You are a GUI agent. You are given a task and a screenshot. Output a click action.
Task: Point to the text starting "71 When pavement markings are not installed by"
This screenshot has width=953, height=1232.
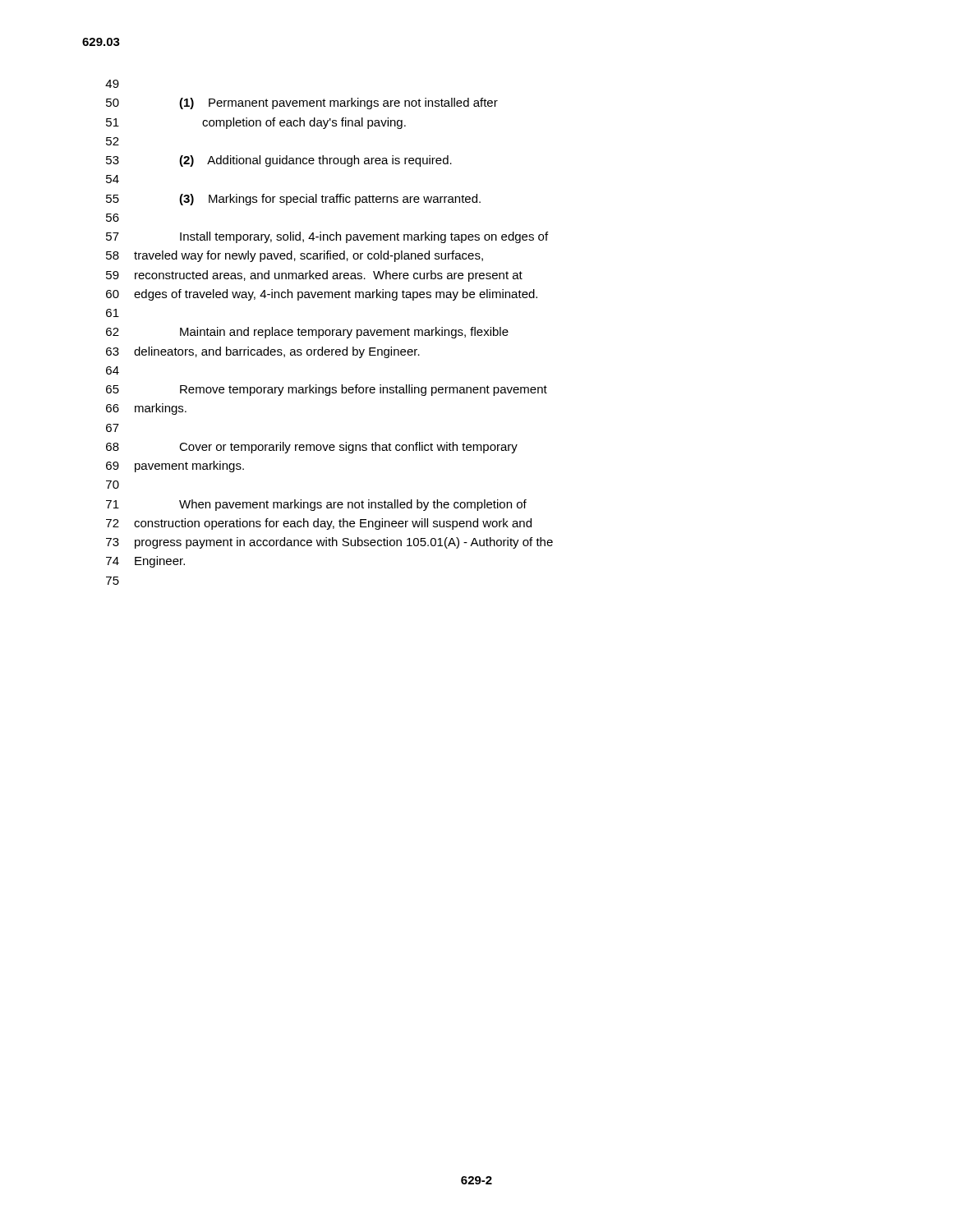(476, 532)
